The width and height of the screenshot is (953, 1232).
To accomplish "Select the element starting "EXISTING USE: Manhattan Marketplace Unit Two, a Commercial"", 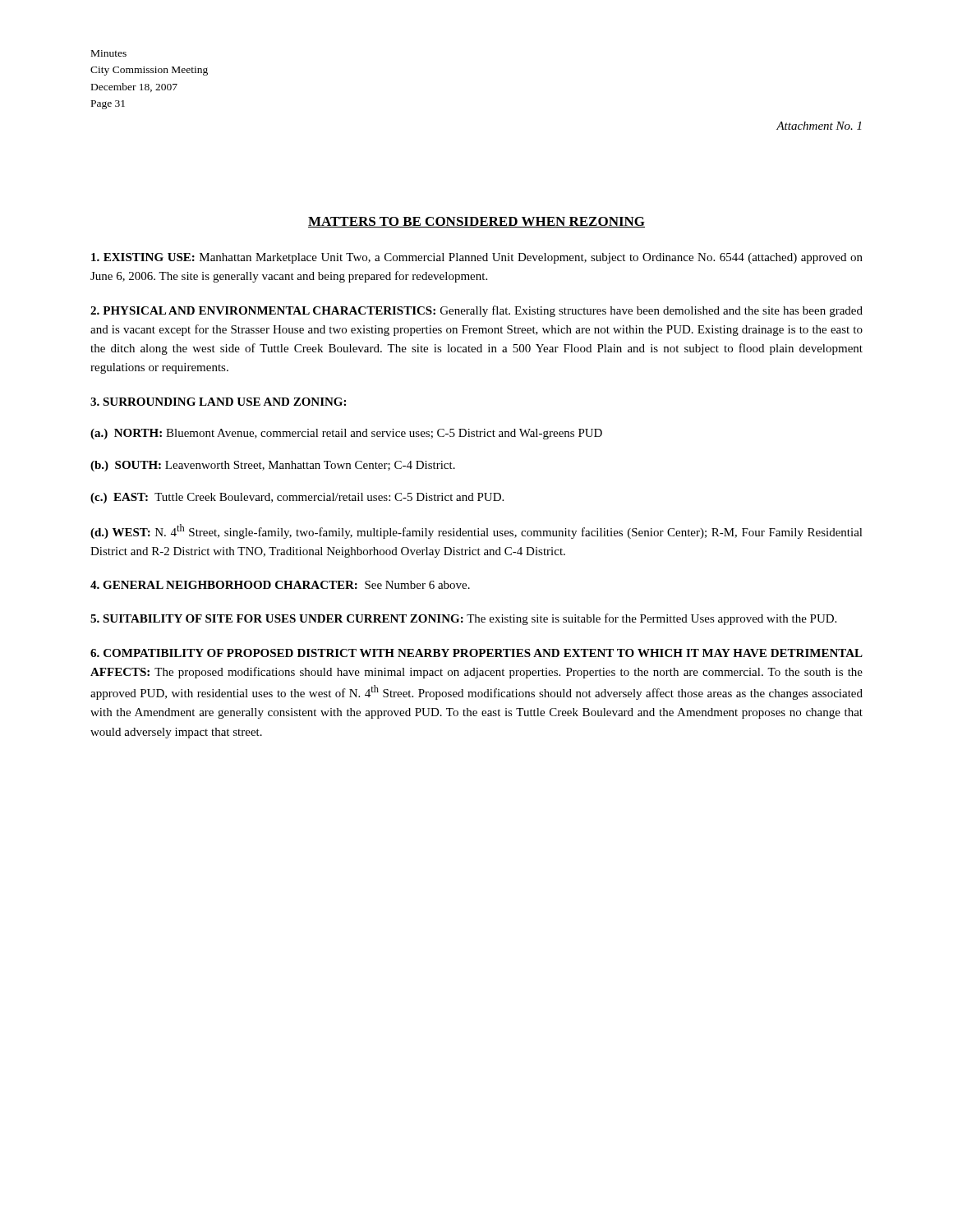I will 476,267.
